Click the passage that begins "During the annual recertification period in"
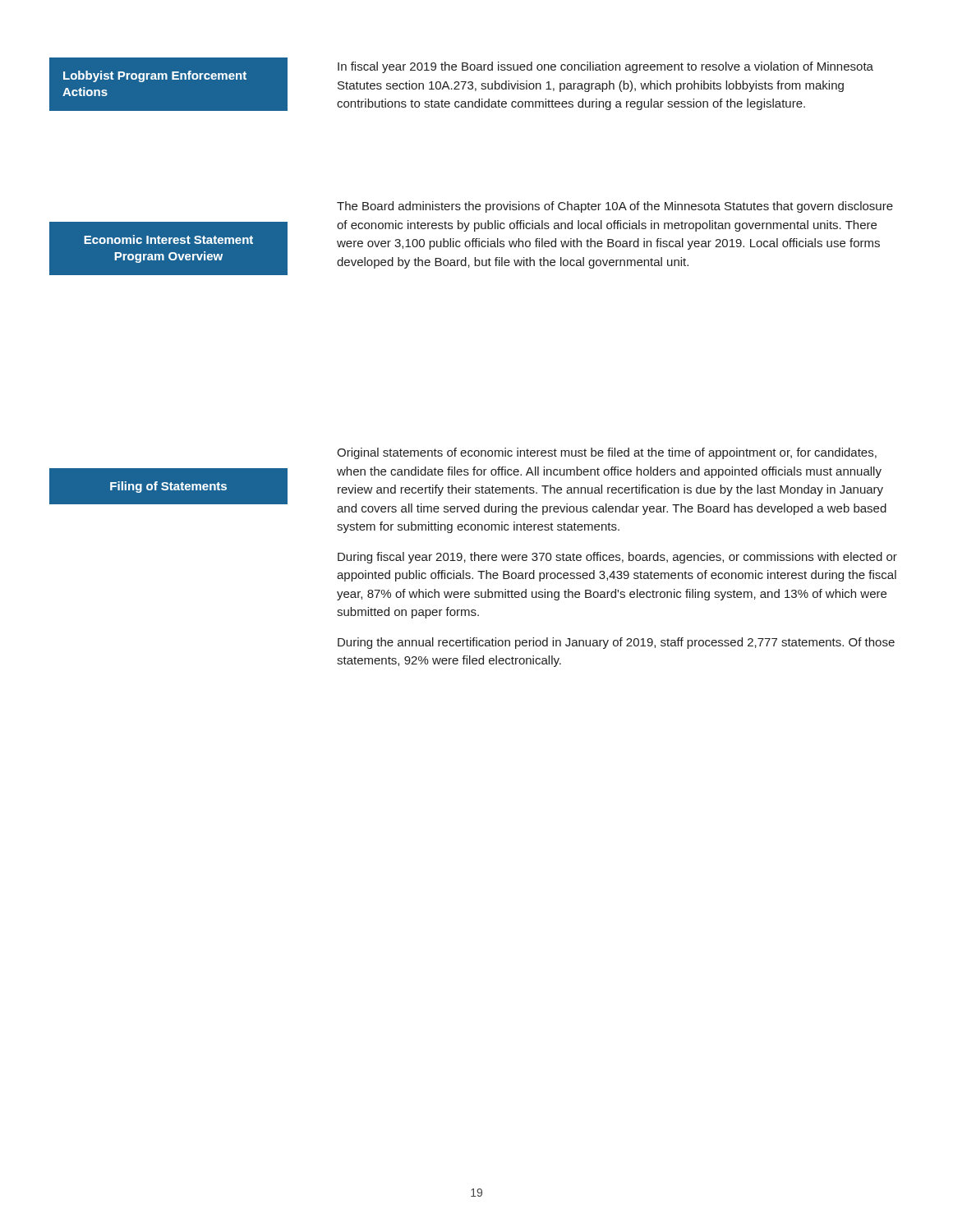Viewport: 953px width, 1232px height. [x=620, y=651]
